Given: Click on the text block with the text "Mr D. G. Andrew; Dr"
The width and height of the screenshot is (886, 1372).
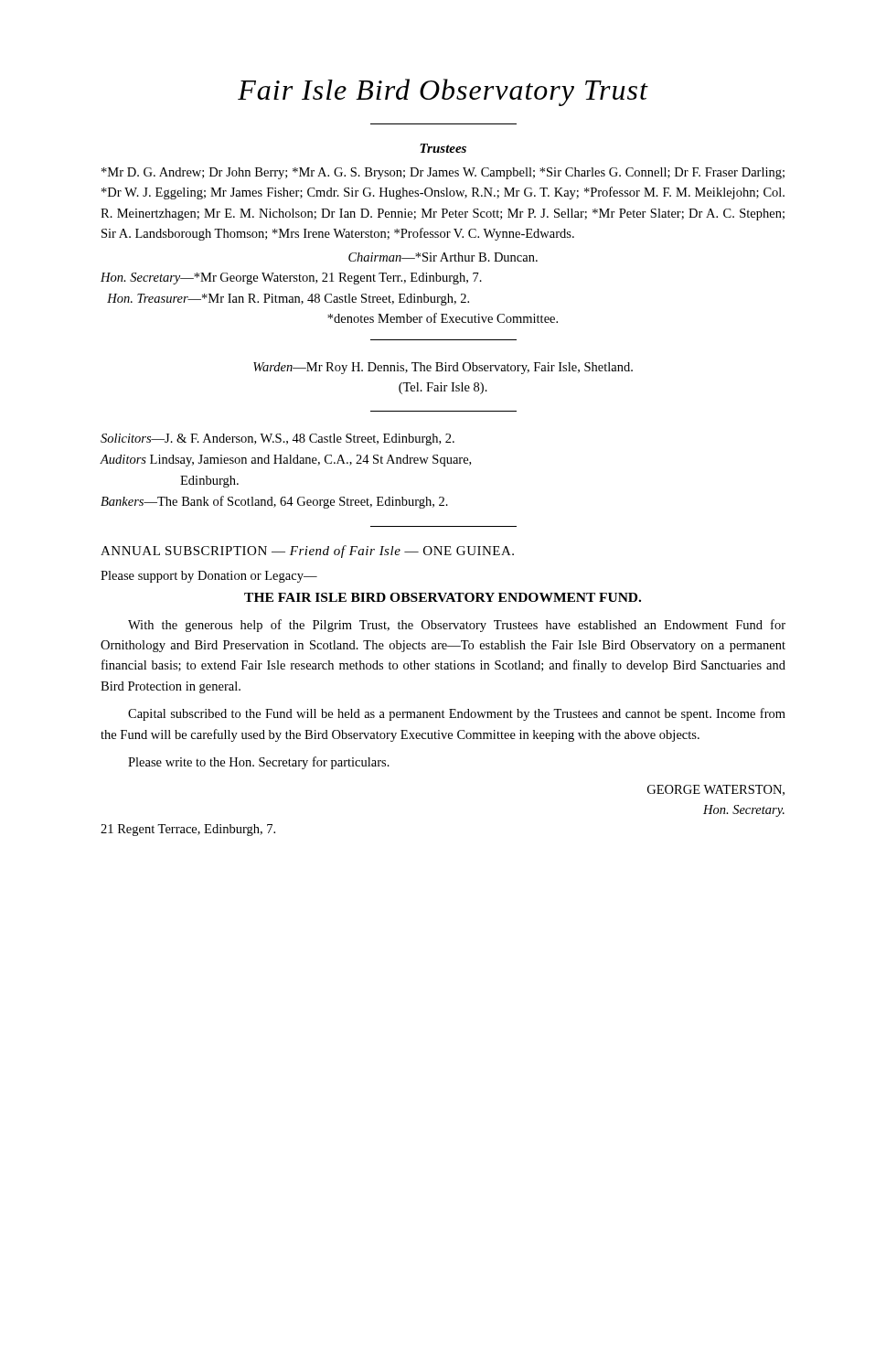Looking at the screenshot, I should click(x=443, y=203).
